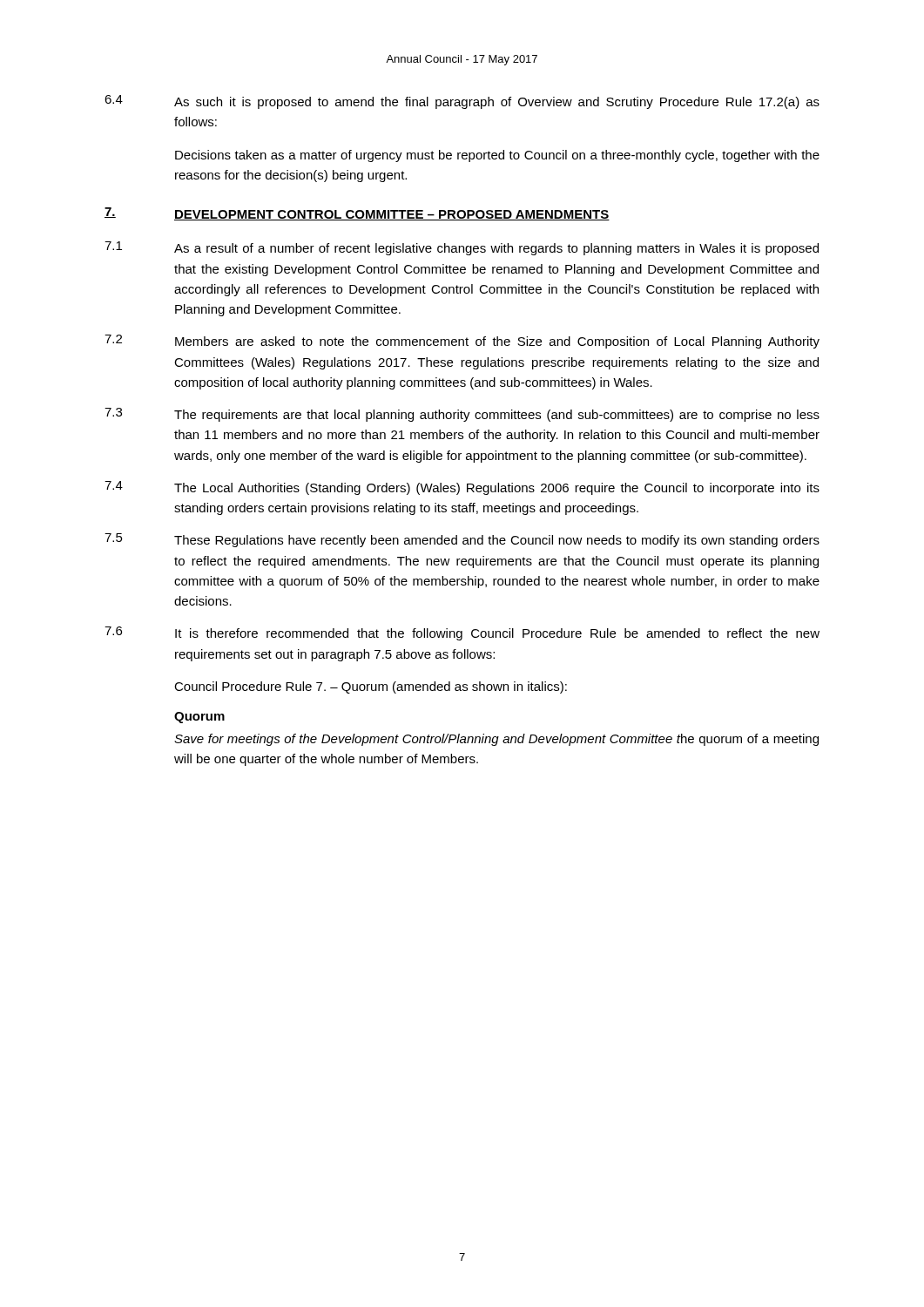
Task: Select the text block containing "Decisions taken as a matter of urgency must"
Action: [x=497, y=164]
